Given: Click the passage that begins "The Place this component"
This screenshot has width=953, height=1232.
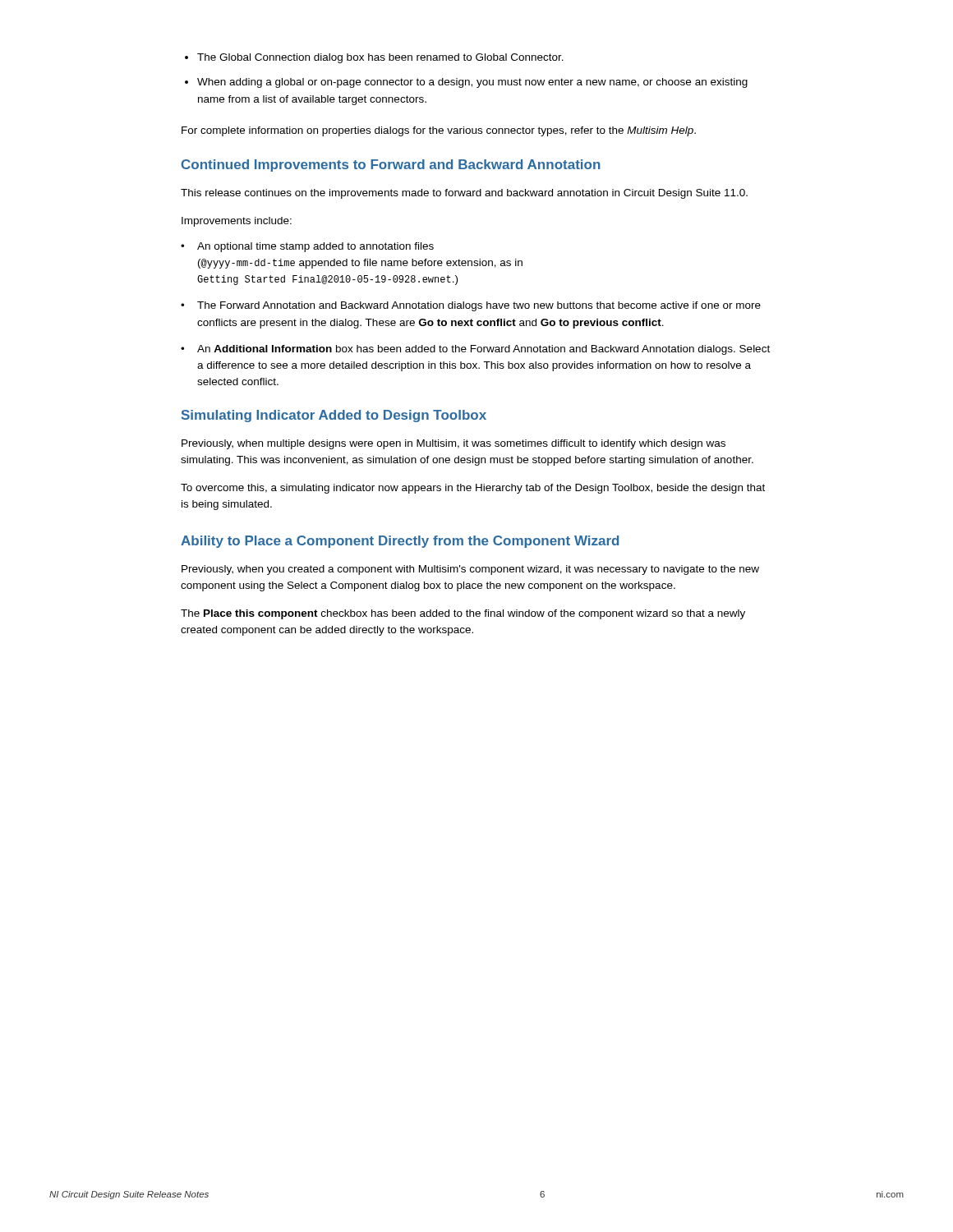Looking at the screenshot, I should click(463, 621).
